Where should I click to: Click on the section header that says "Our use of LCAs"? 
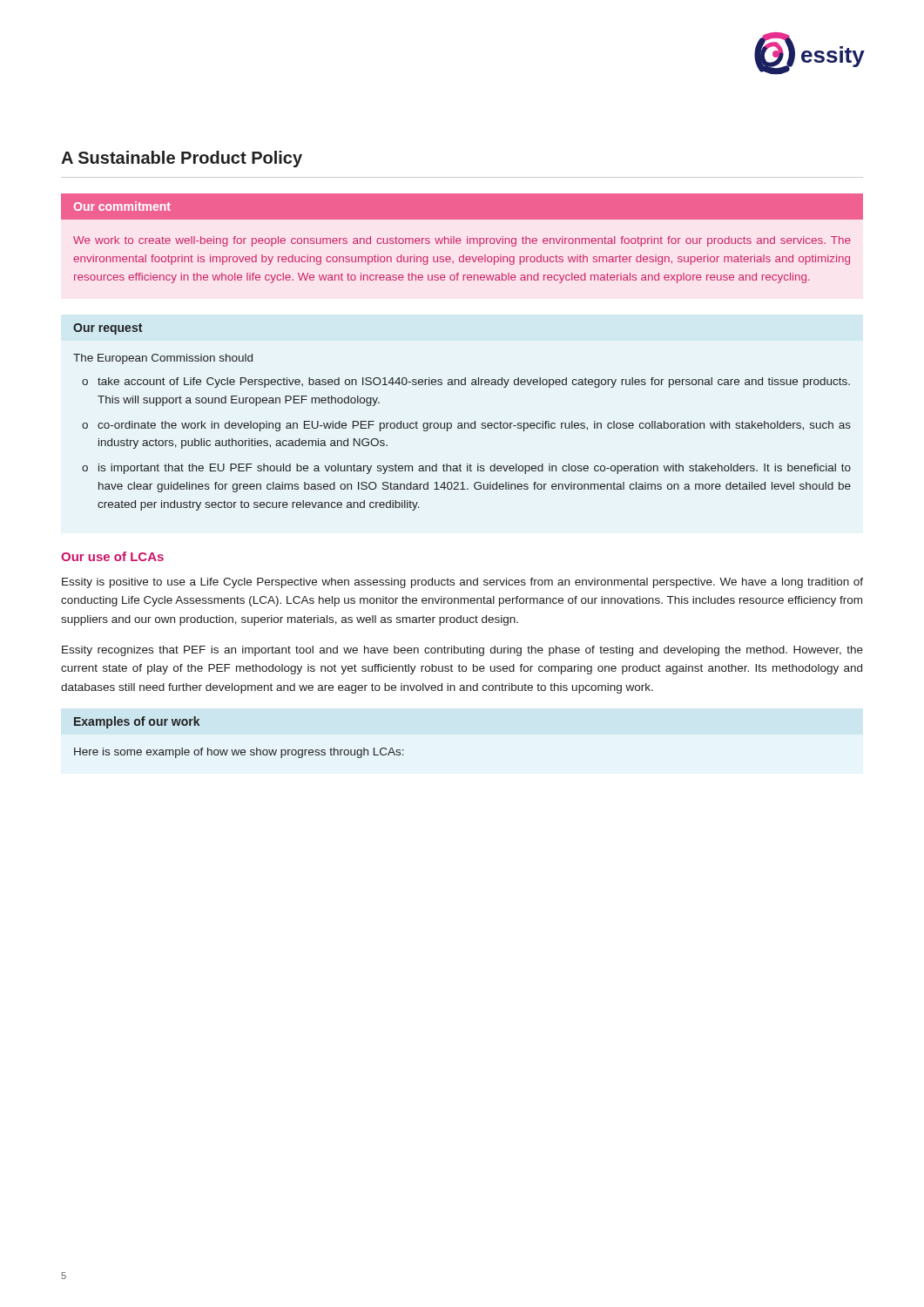tap(112, 556)
